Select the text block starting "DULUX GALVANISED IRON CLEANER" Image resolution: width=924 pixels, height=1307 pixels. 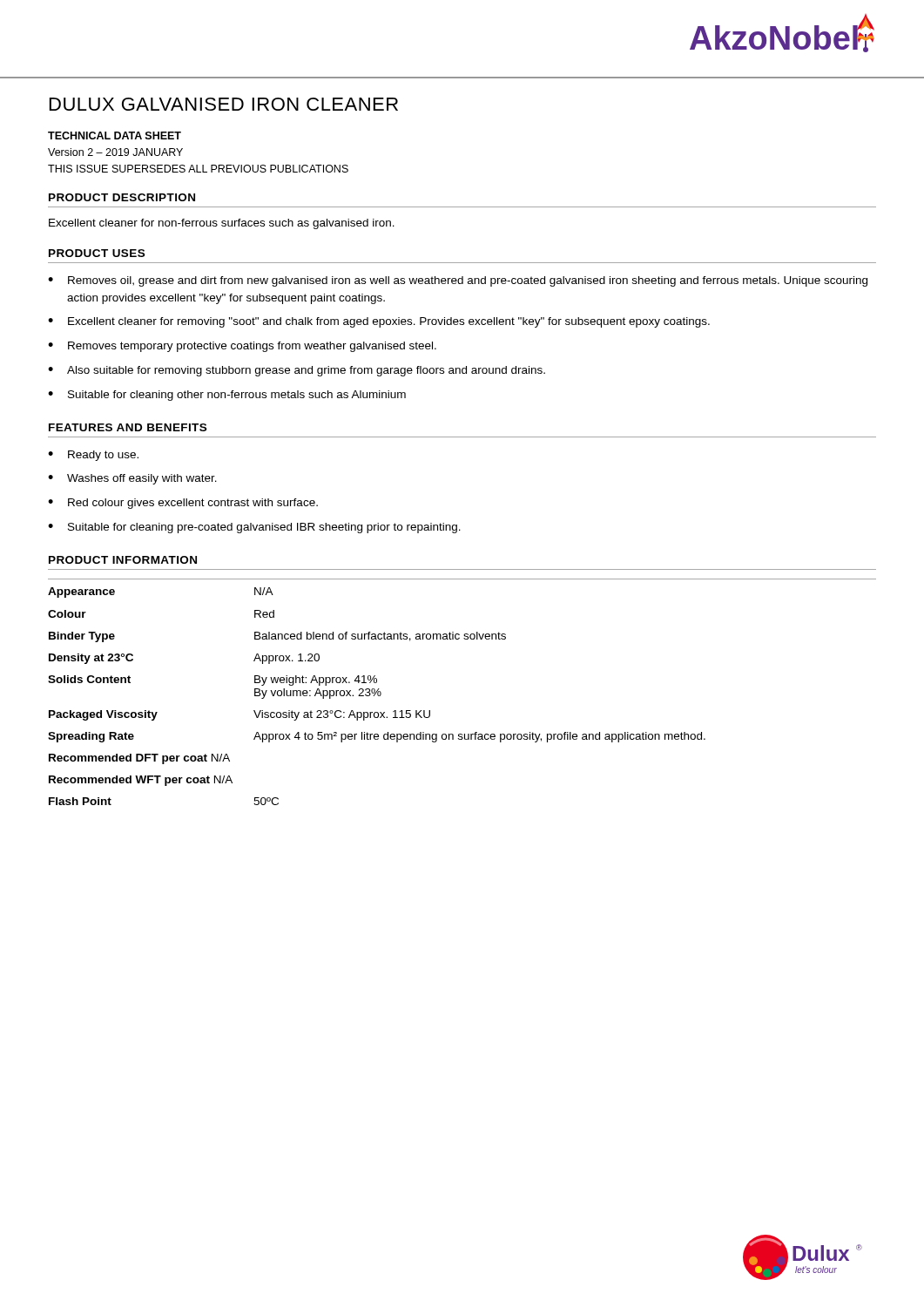[x=224, y=104]
